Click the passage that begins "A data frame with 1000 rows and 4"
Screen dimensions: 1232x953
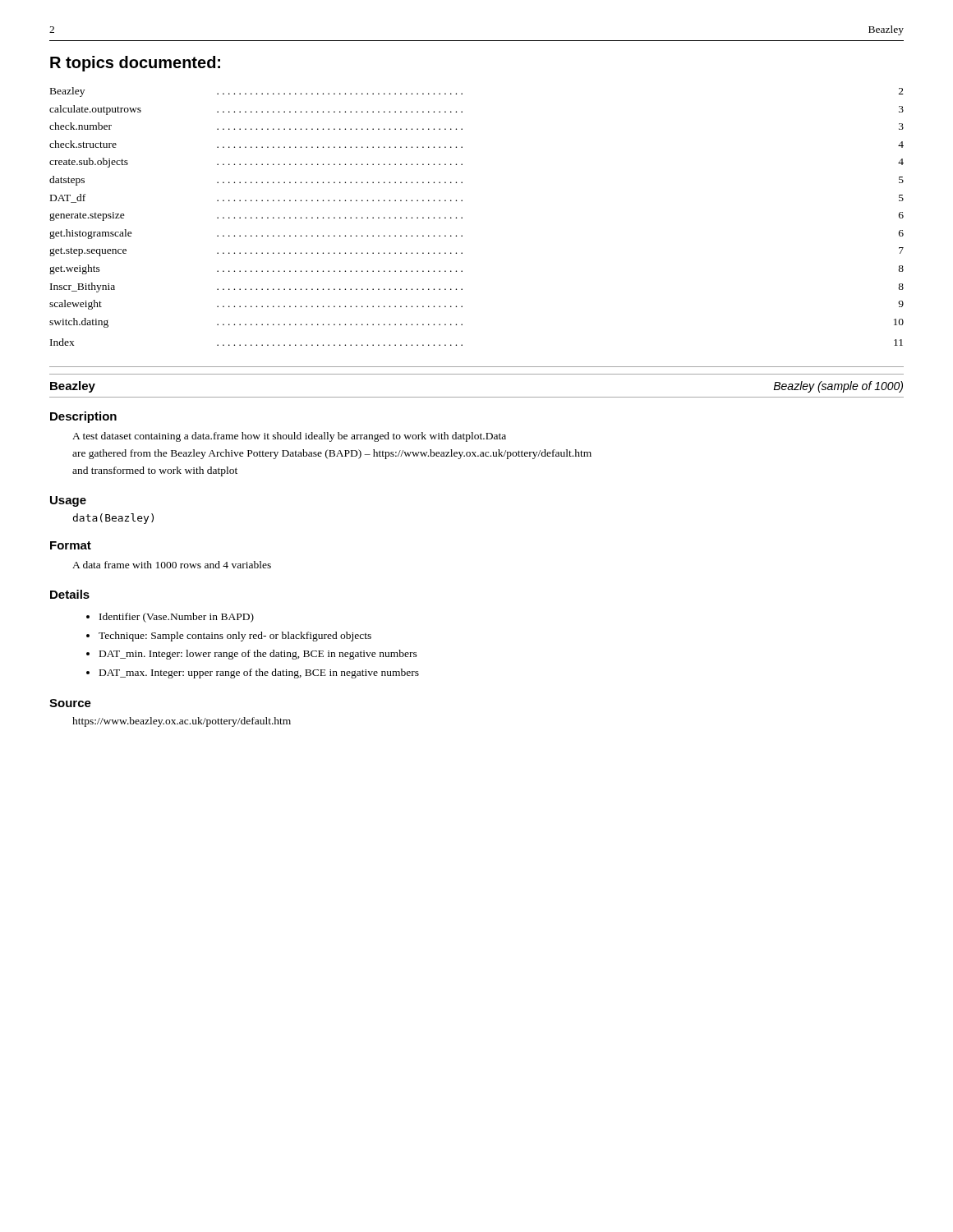click(x=172, y=564)
